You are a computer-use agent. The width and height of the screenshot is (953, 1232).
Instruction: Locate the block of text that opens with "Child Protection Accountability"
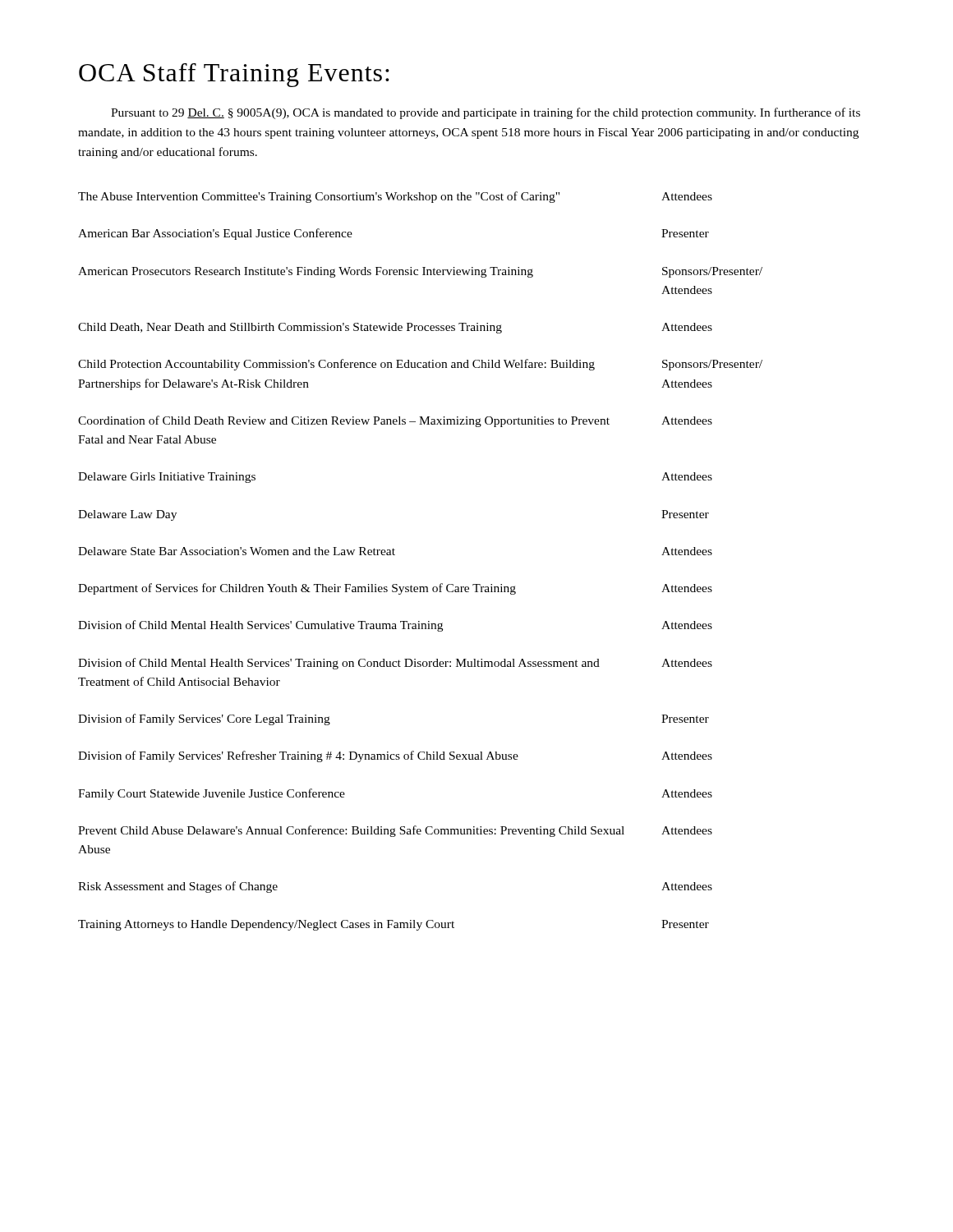point(476,373)
